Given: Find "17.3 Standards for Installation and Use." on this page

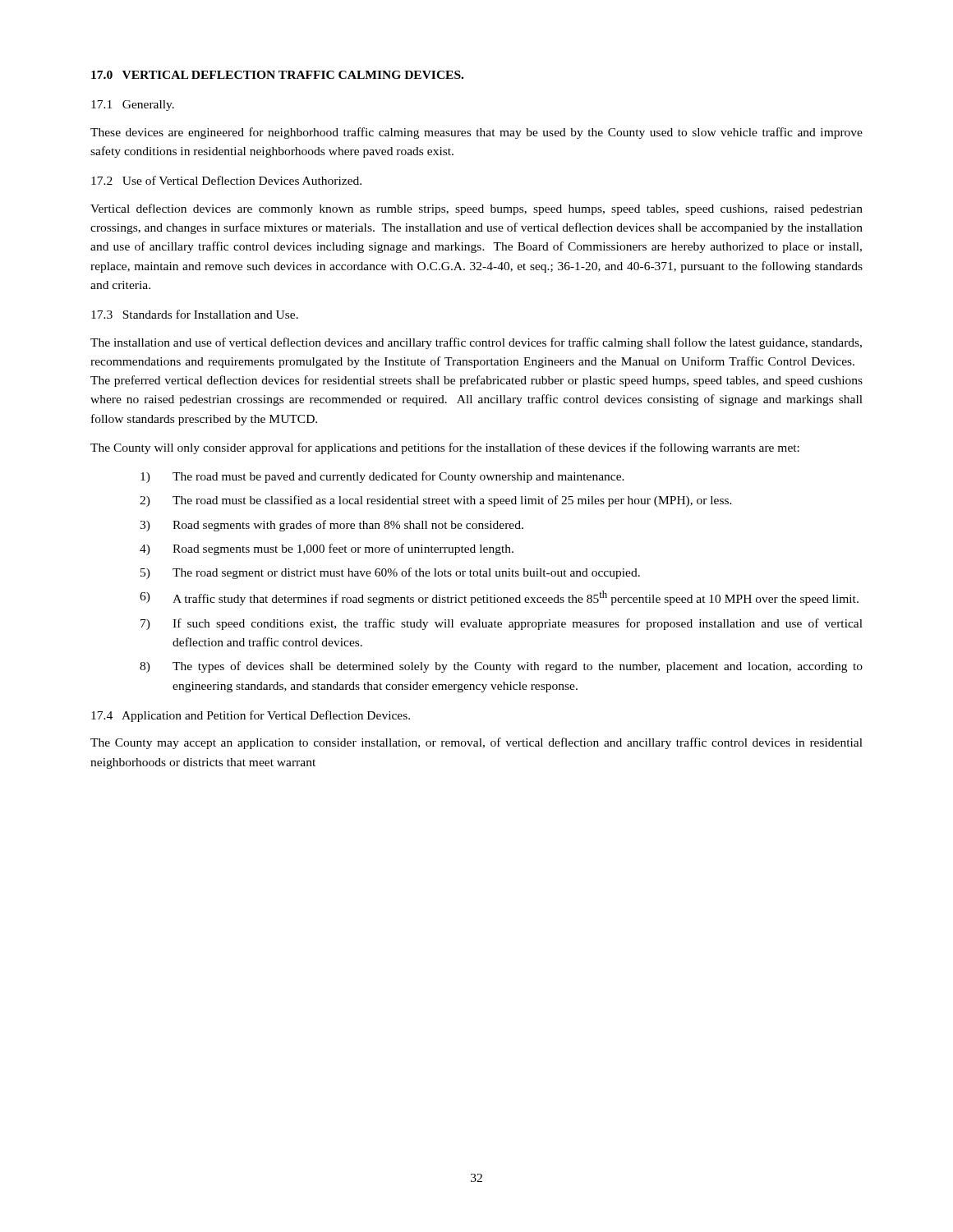Looking at the screenshot, I should click(195, 314).
